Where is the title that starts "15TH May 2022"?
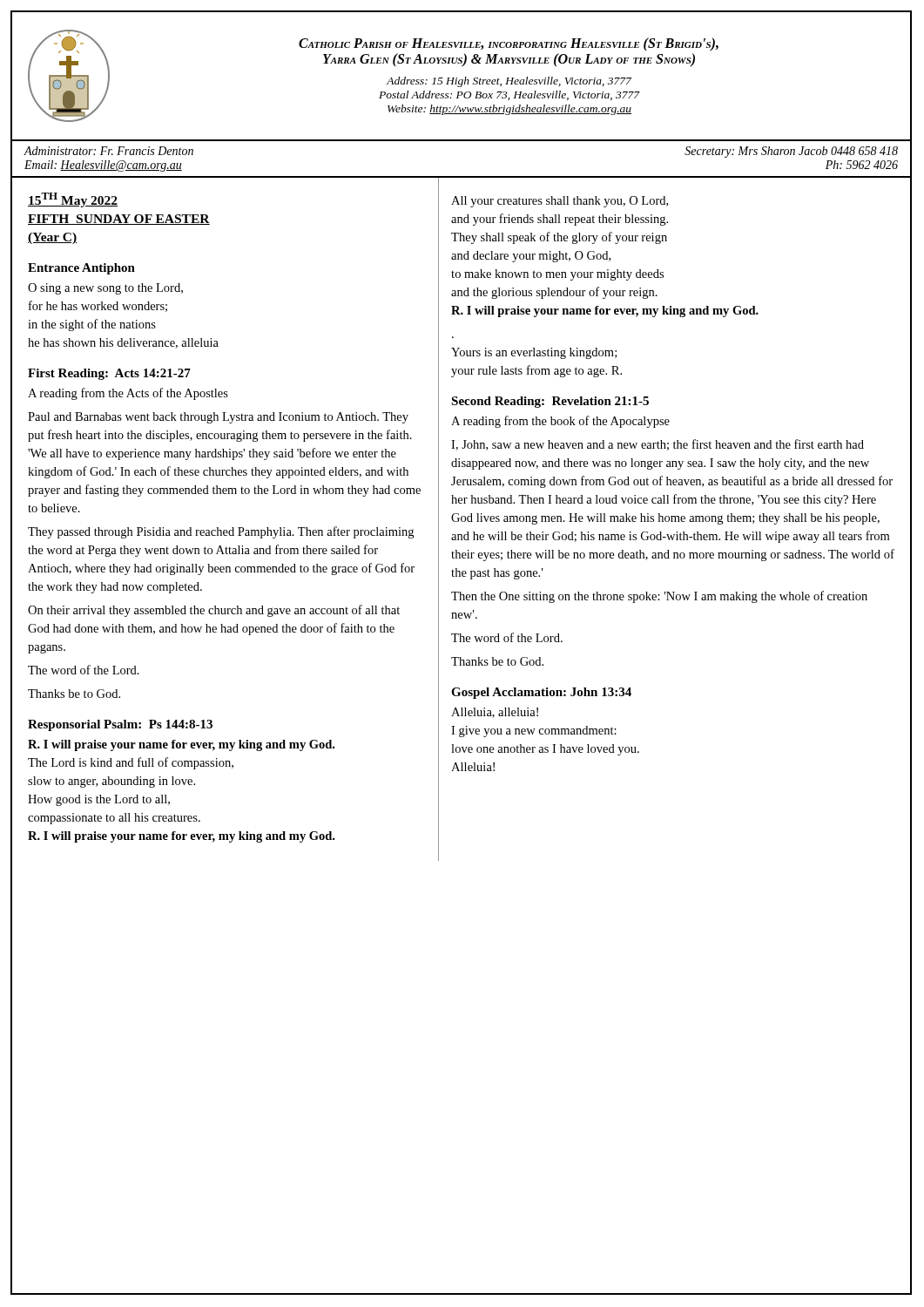Image resolution: width=924 pixels, height=1307 pixels. point(119,217)
